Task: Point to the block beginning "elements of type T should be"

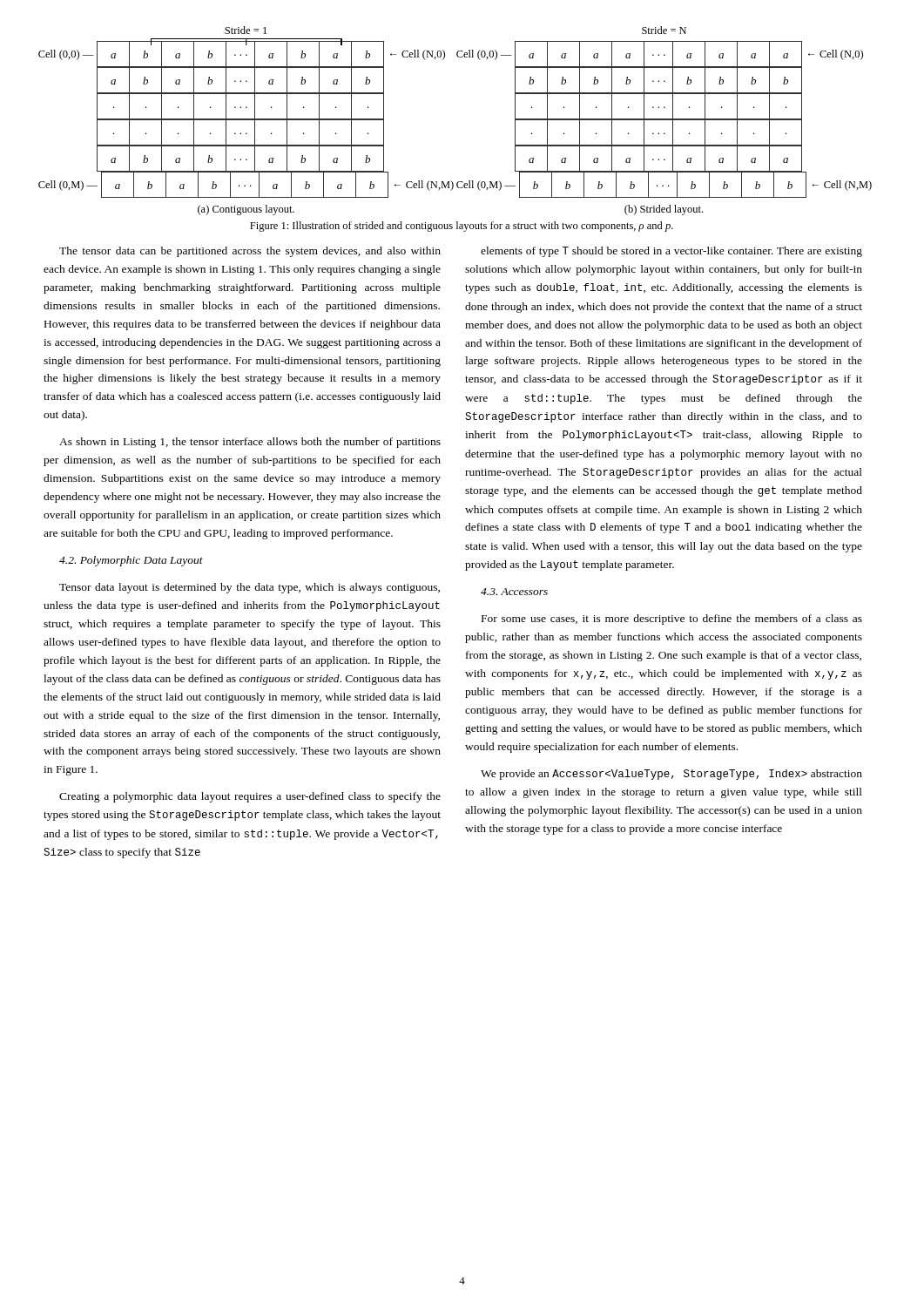Action: tap(664, 540)
